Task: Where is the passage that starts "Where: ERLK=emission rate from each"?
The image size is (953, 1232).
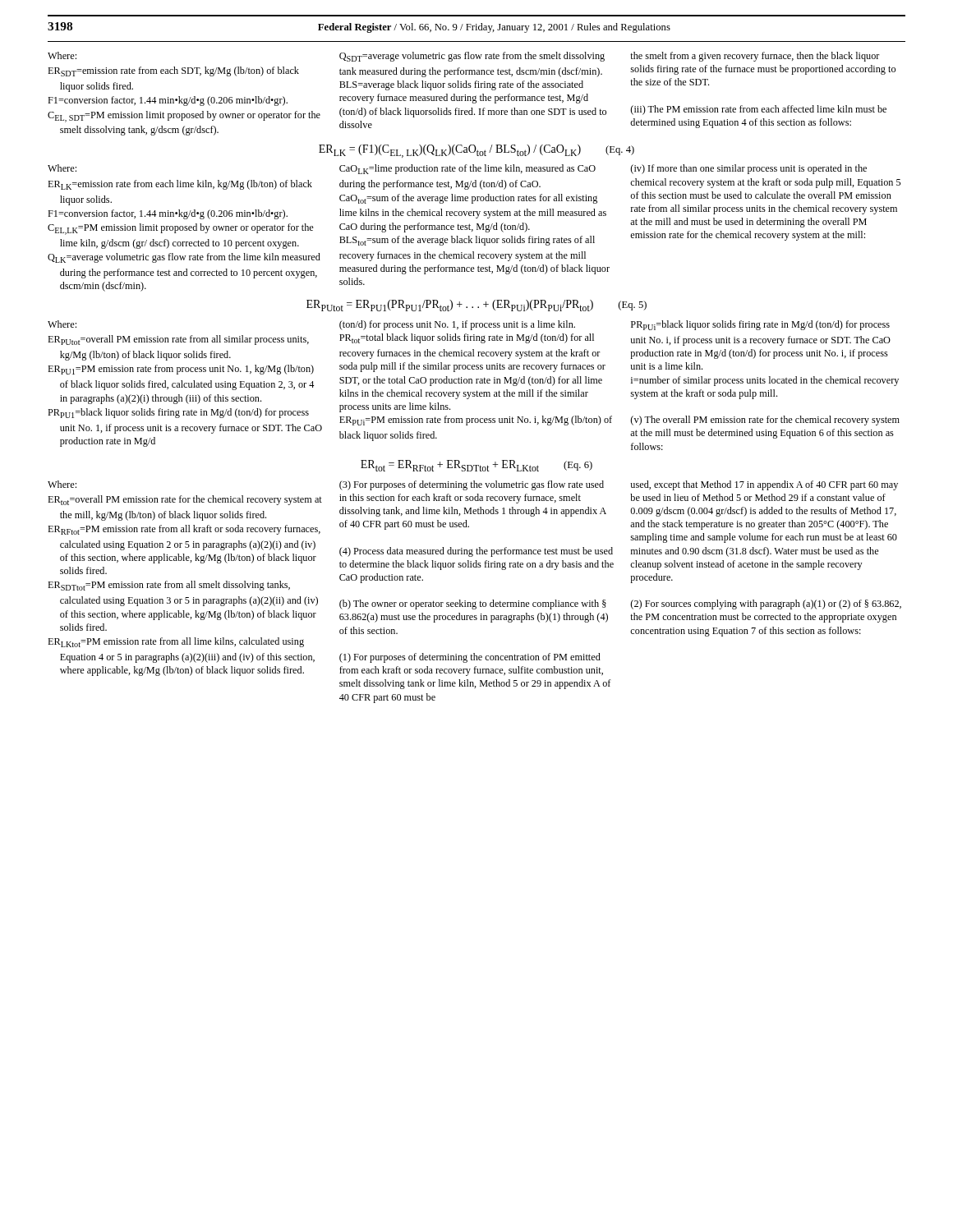Action: [185, 228]
